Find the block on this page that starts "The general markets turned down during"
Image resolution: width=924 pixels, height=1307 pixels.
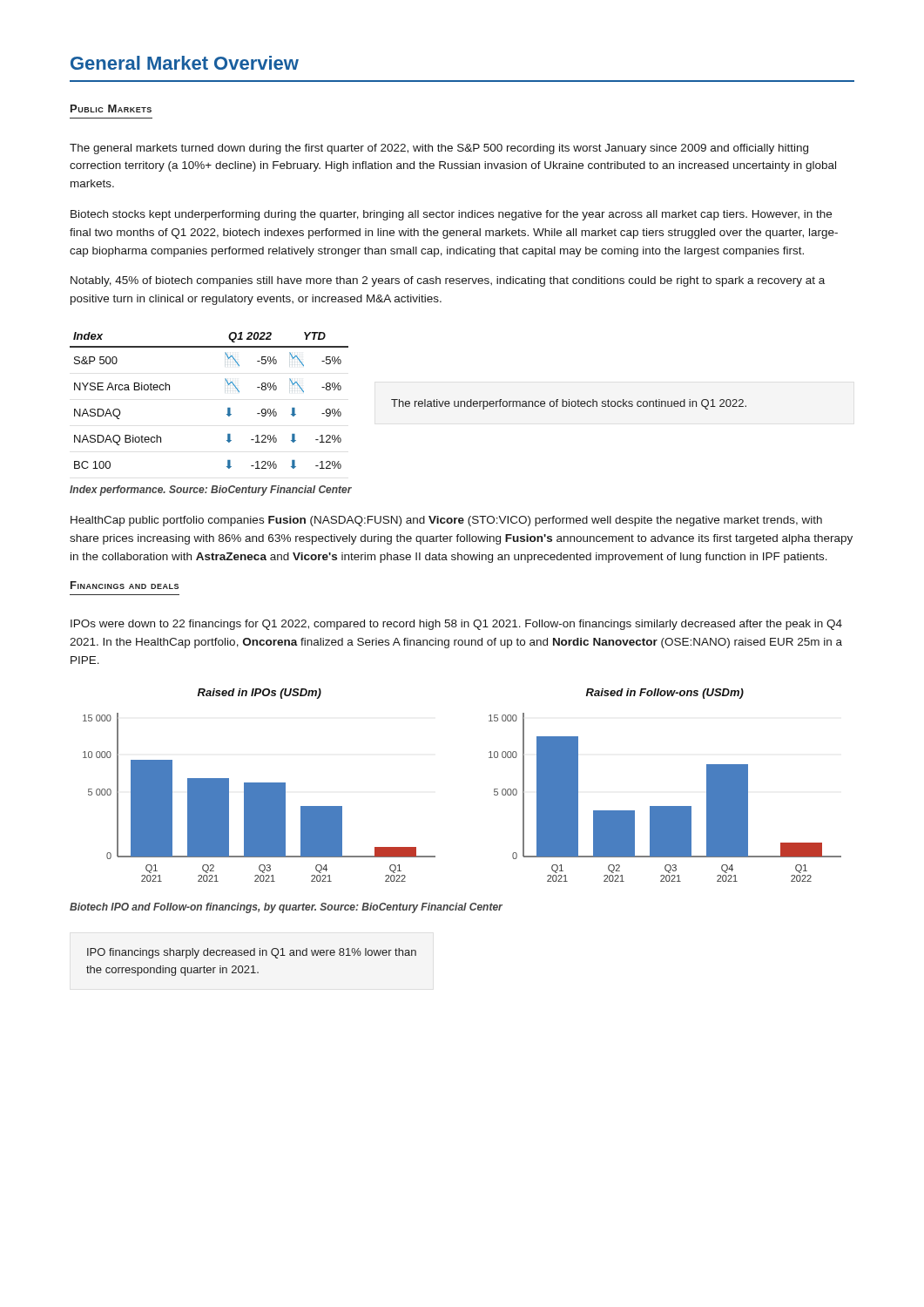coord(462,166)
